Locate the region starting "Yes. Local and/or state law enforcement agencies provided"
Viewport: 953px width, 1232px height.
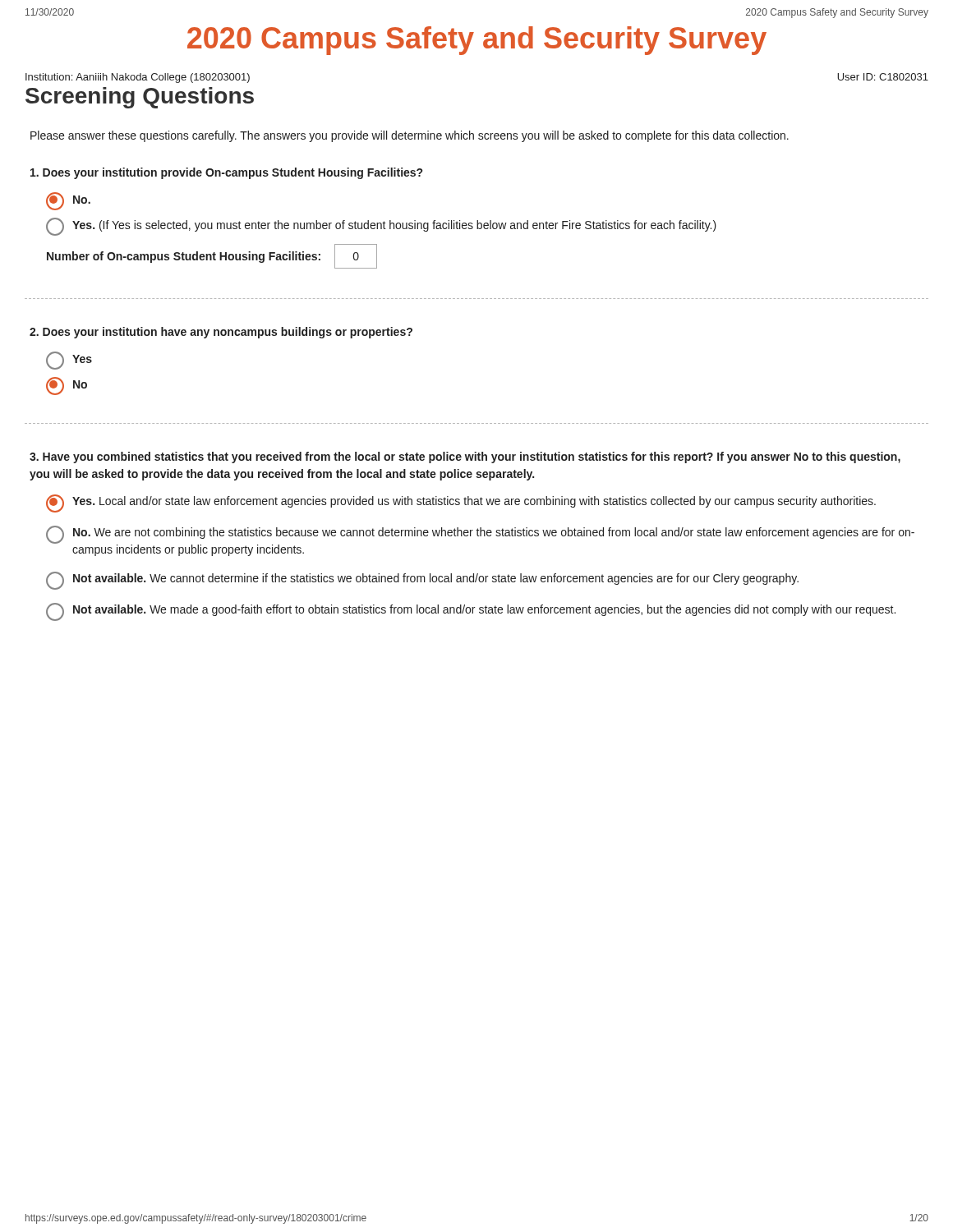point(485,503)
